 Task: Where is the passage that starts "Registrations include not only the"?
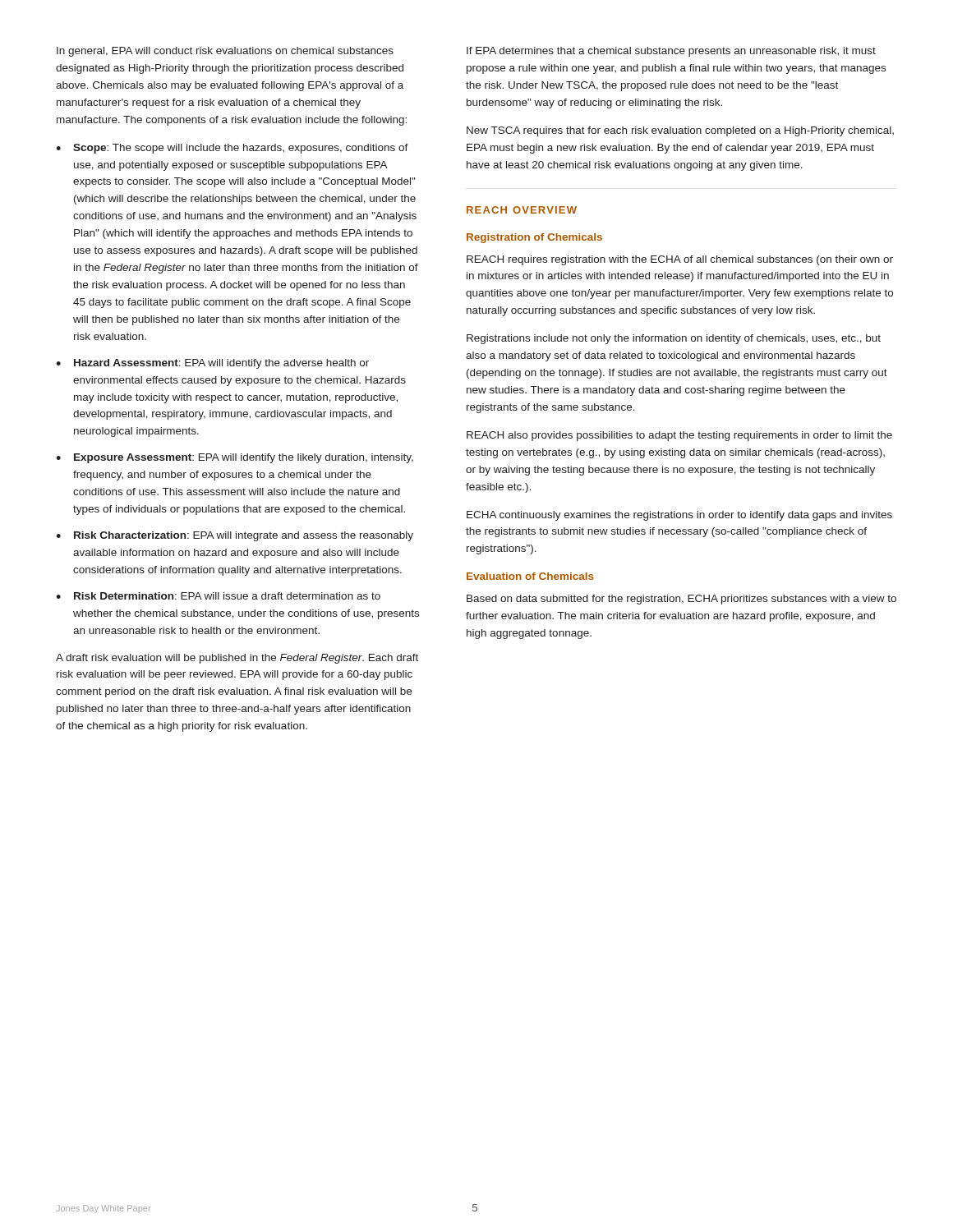click(x=681, y=373)
